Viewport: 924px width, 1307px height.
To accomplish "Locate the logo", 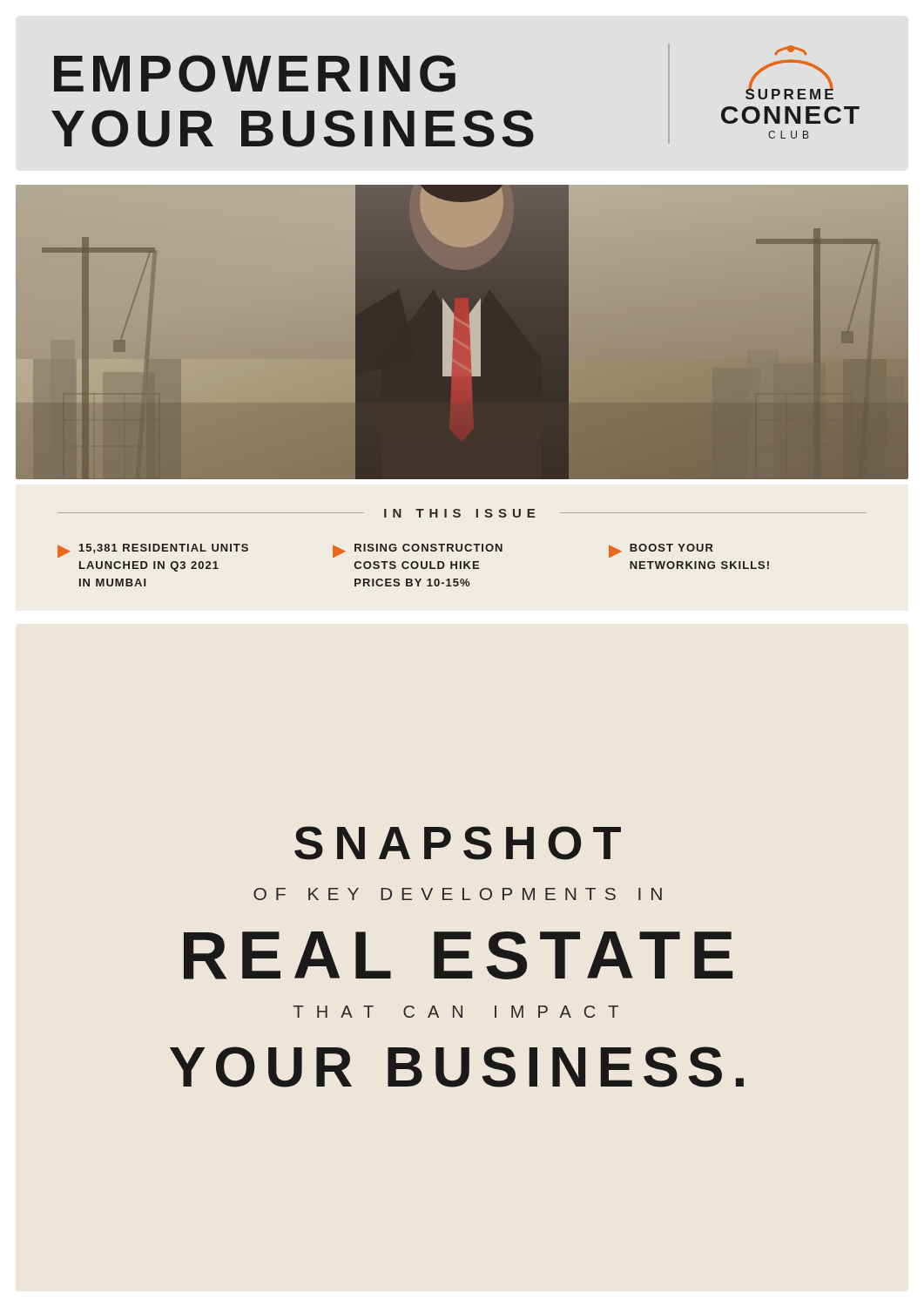I will tap(791, 93).
